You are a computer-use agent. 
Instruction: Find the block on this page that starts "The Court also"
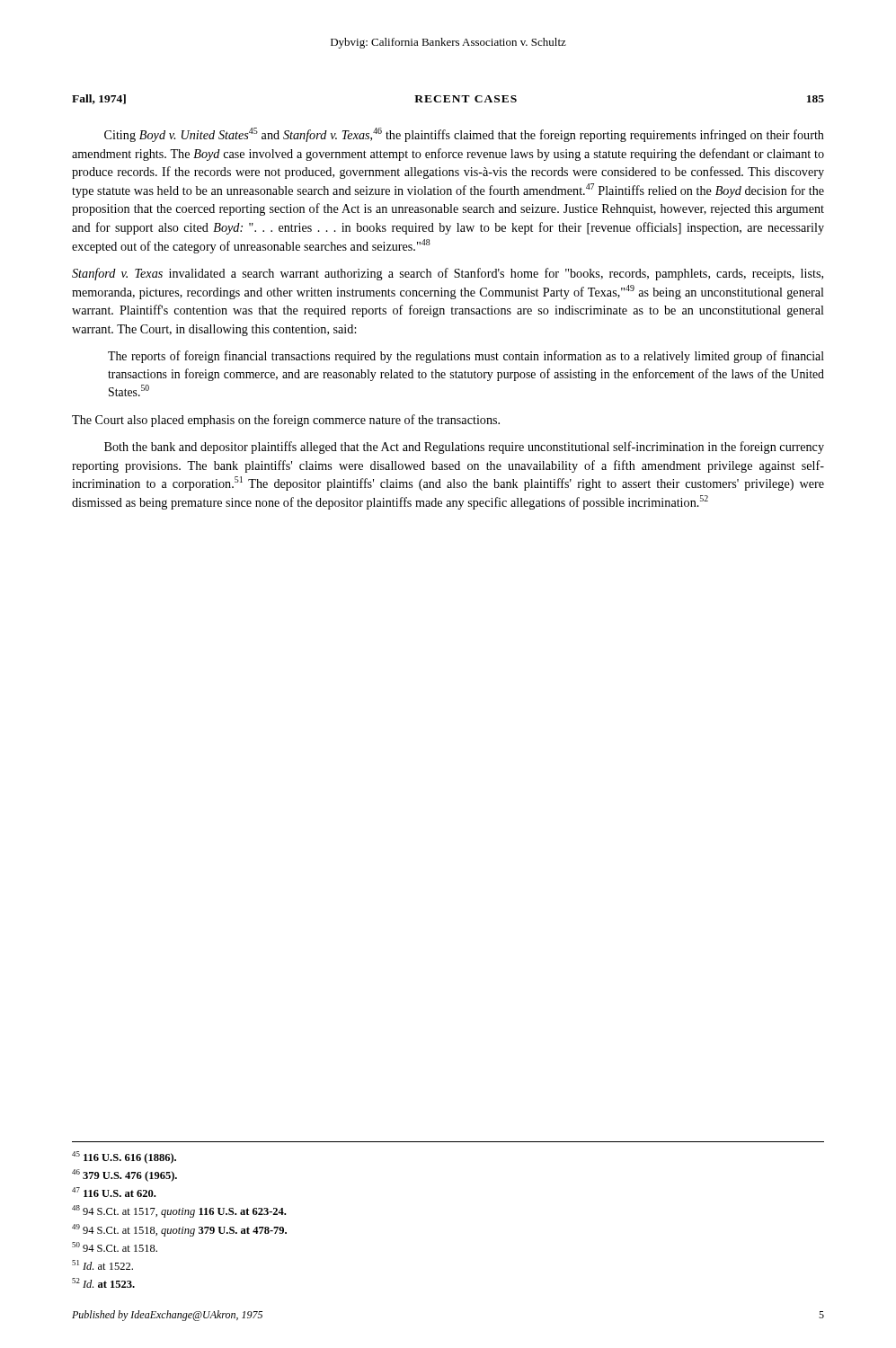click(448, 420)
